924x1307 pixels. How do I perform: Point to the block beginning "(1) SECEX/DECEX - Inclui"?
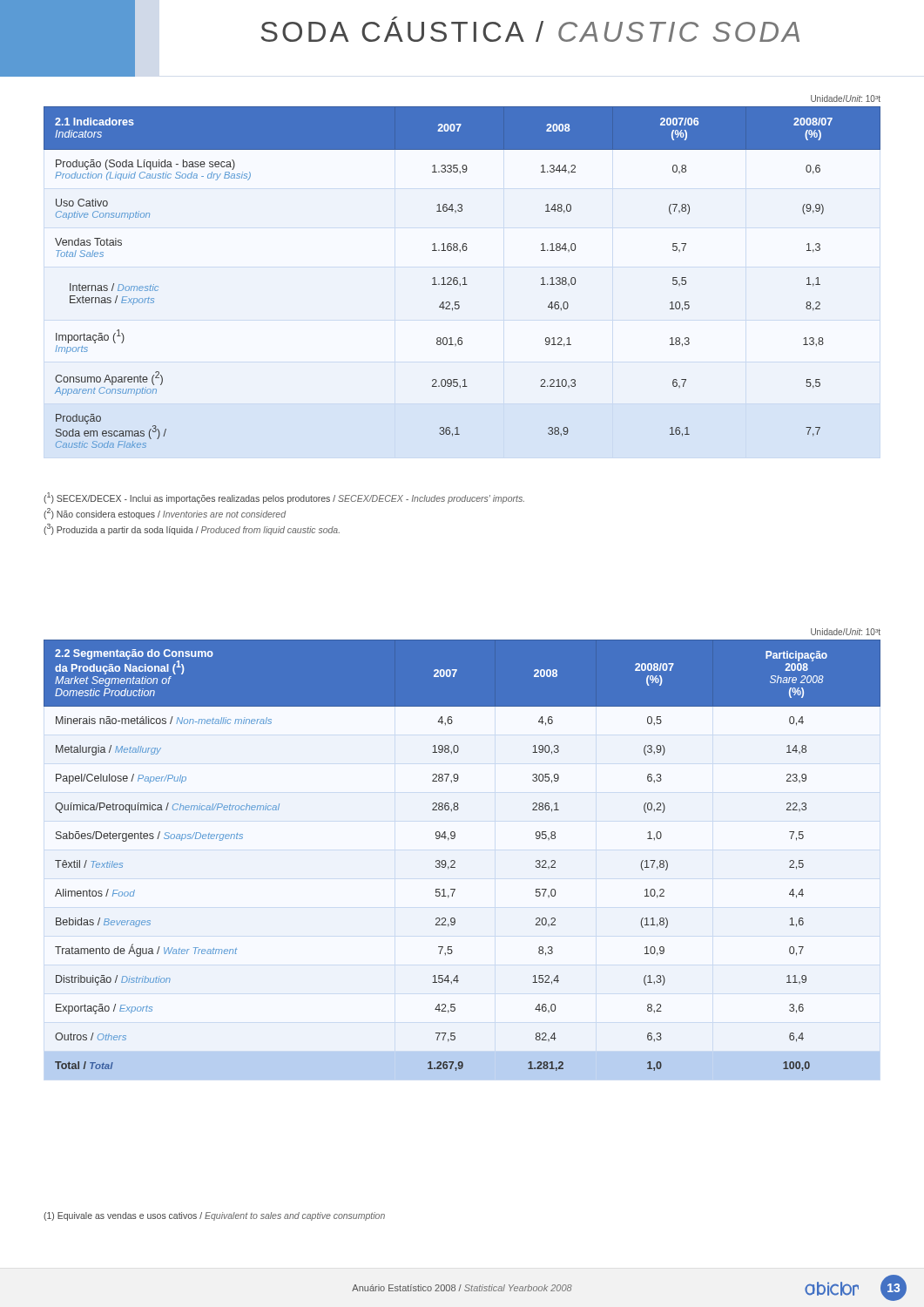point(462,498)
